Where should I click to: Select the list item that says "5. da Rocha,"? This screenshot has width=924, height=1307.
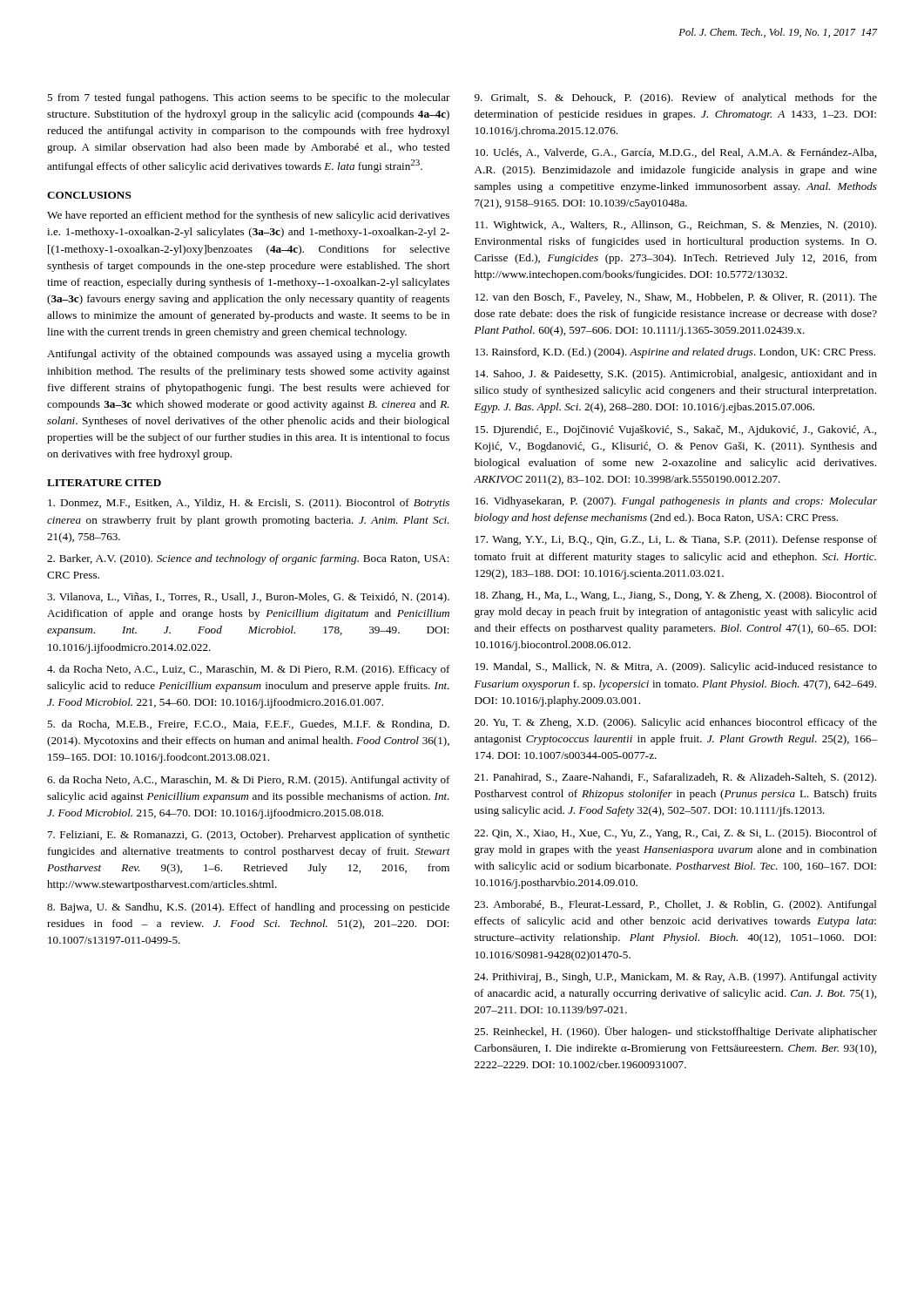point(248,740)
